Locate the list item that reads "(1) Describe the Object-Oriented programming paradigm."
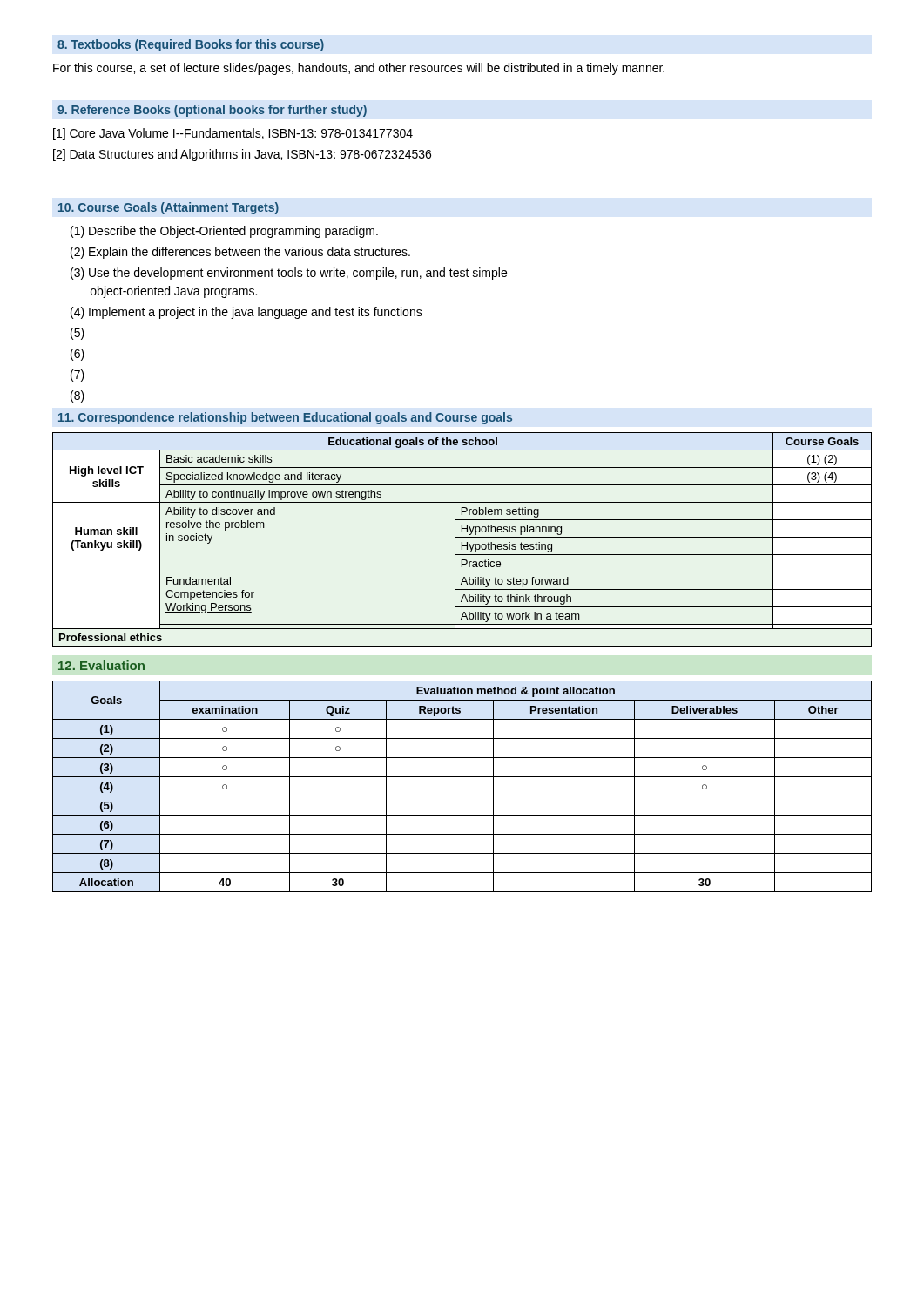This screenshot has width=924, height=1307. click(224, 231)
